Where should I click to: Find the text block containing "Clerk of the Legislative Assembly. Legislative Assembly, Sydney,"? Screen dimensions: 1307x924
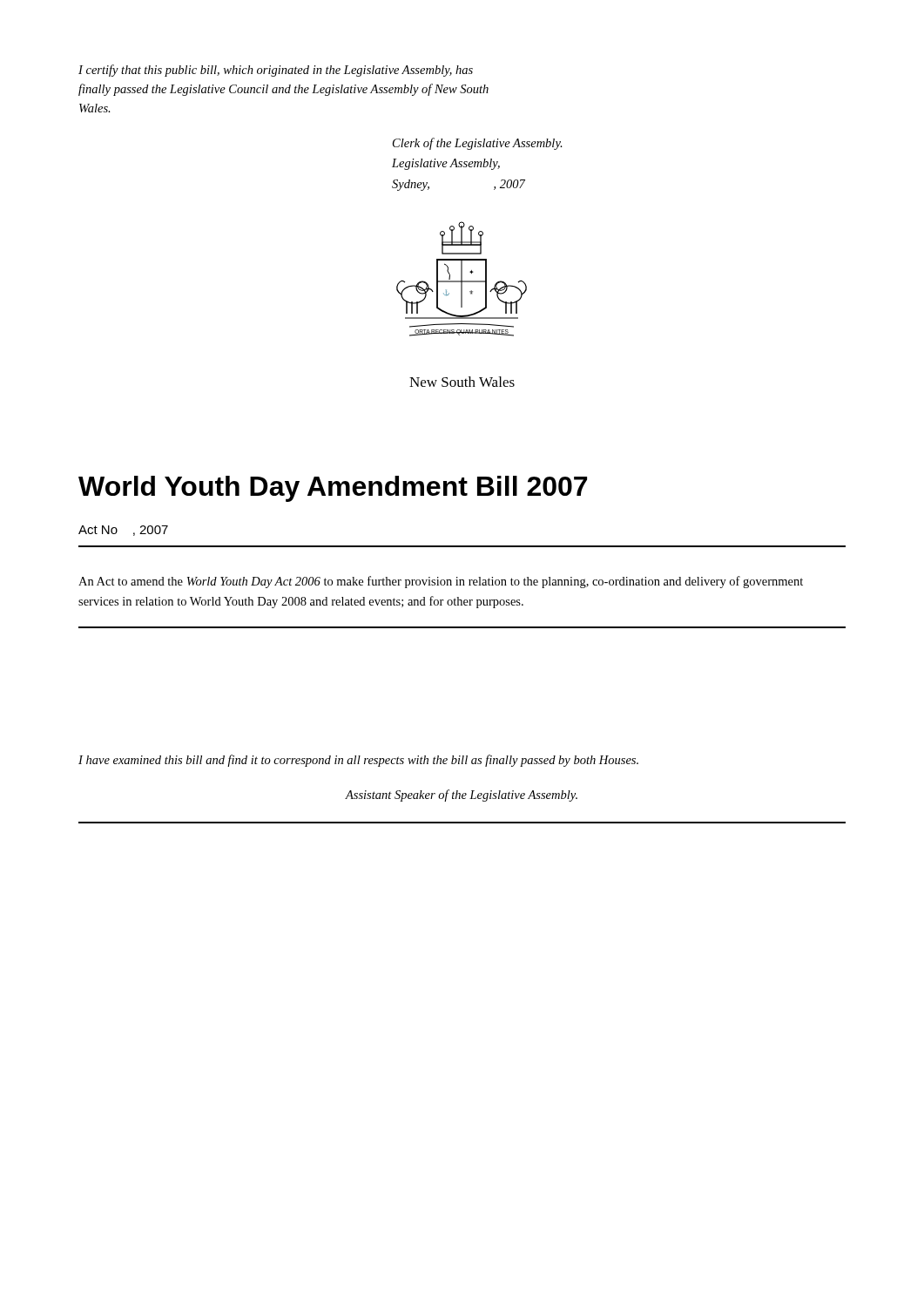point(478,163)
